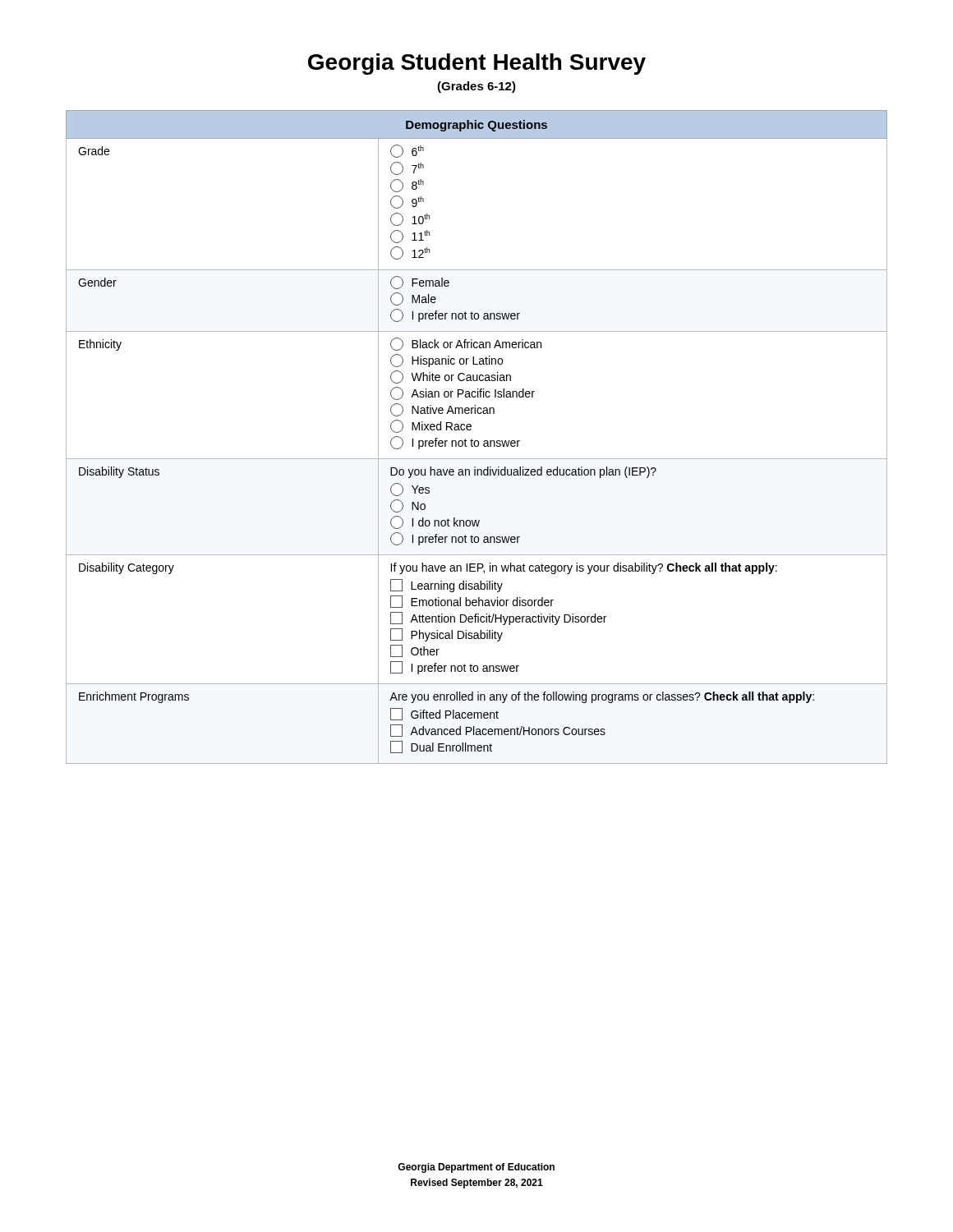
Task: Click on the table containing "Demographic Questions"
Action: pyautogui.click(x=476, y=437)
